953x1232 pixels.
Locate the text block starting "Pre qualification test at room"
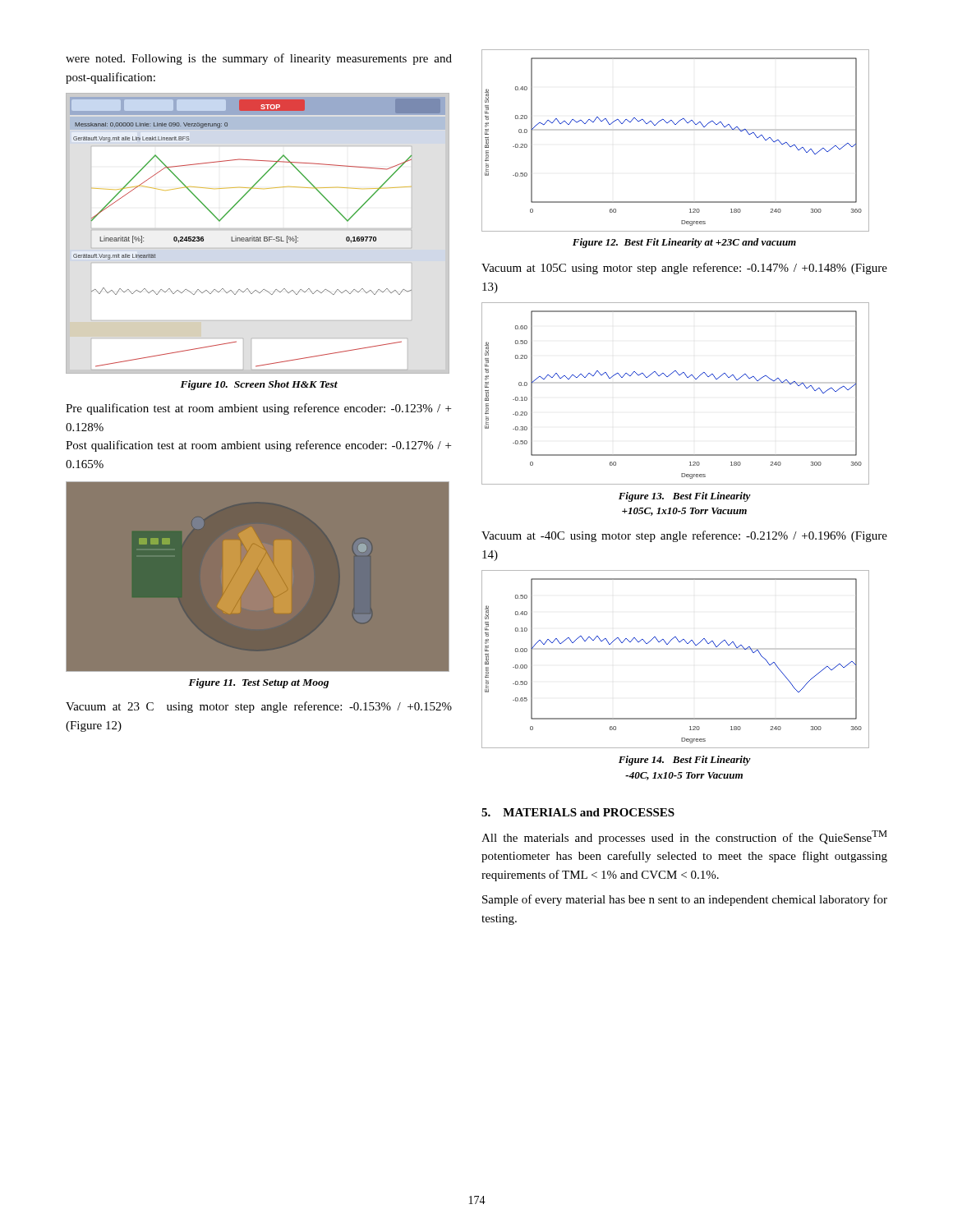[x=259, y=436]
